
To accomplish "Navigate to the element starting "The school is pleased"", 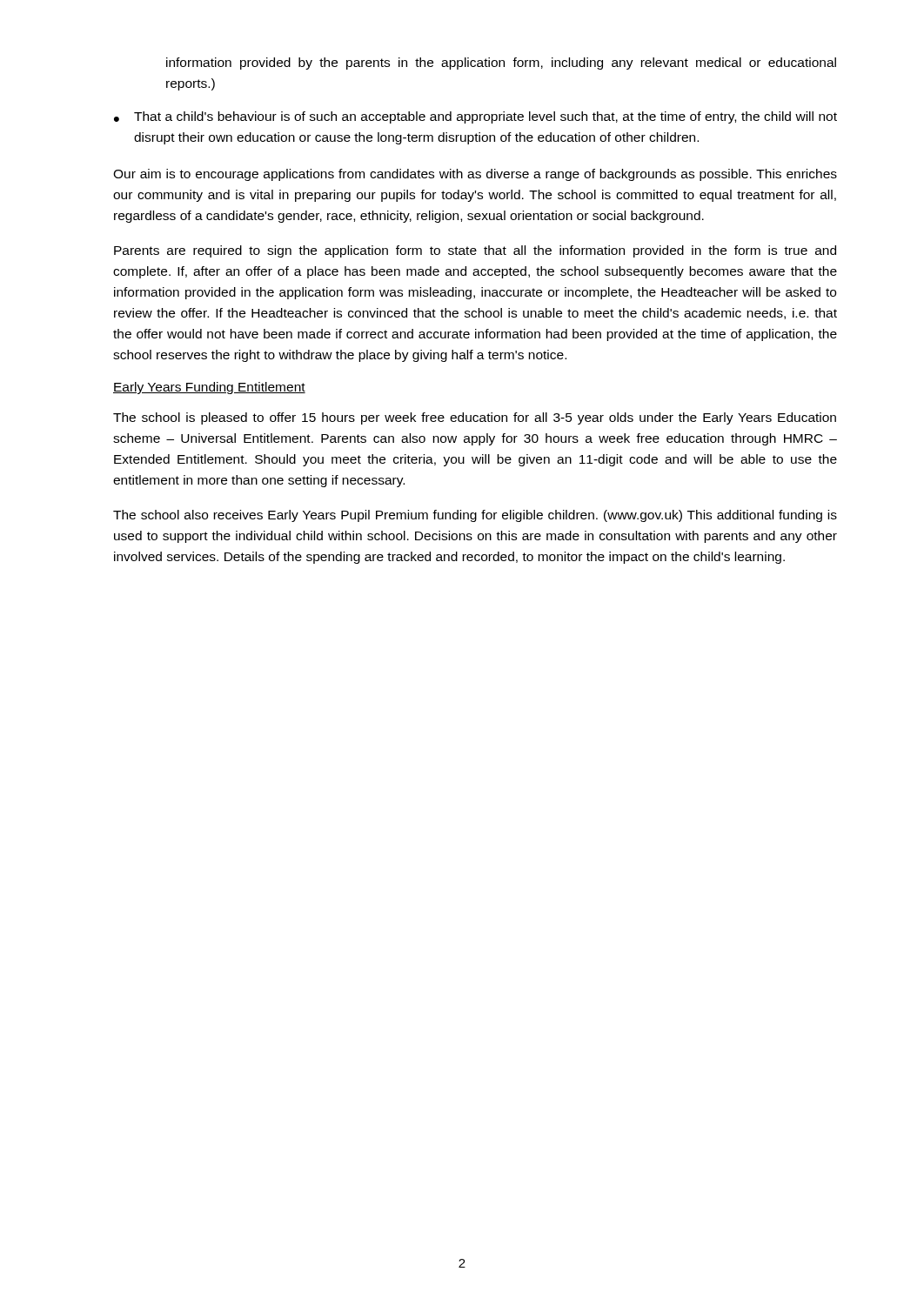I will [x=475, y=449].
